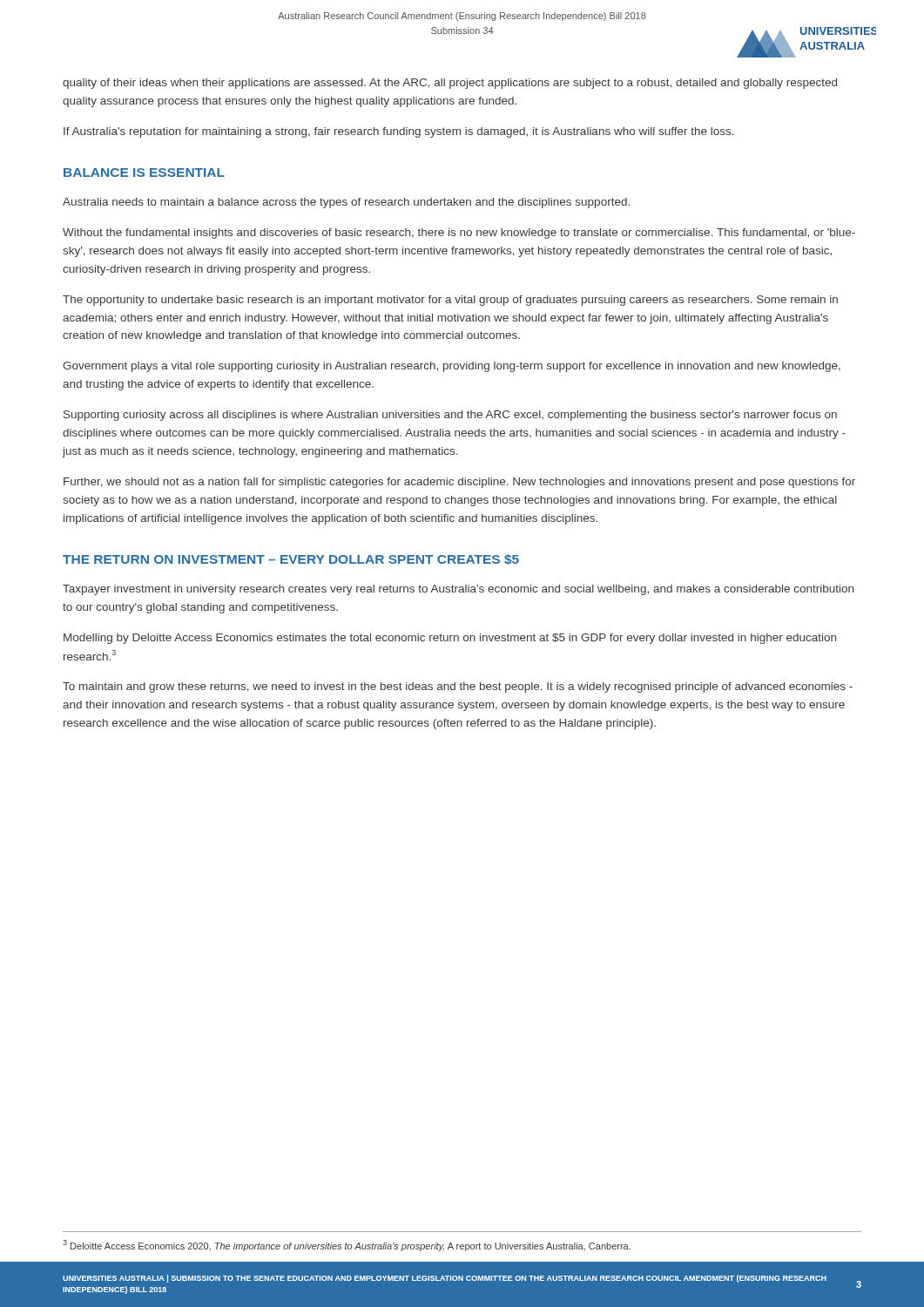Click the logo
924x1307 pixels.
pyautogui.click(x=806, y=37)
